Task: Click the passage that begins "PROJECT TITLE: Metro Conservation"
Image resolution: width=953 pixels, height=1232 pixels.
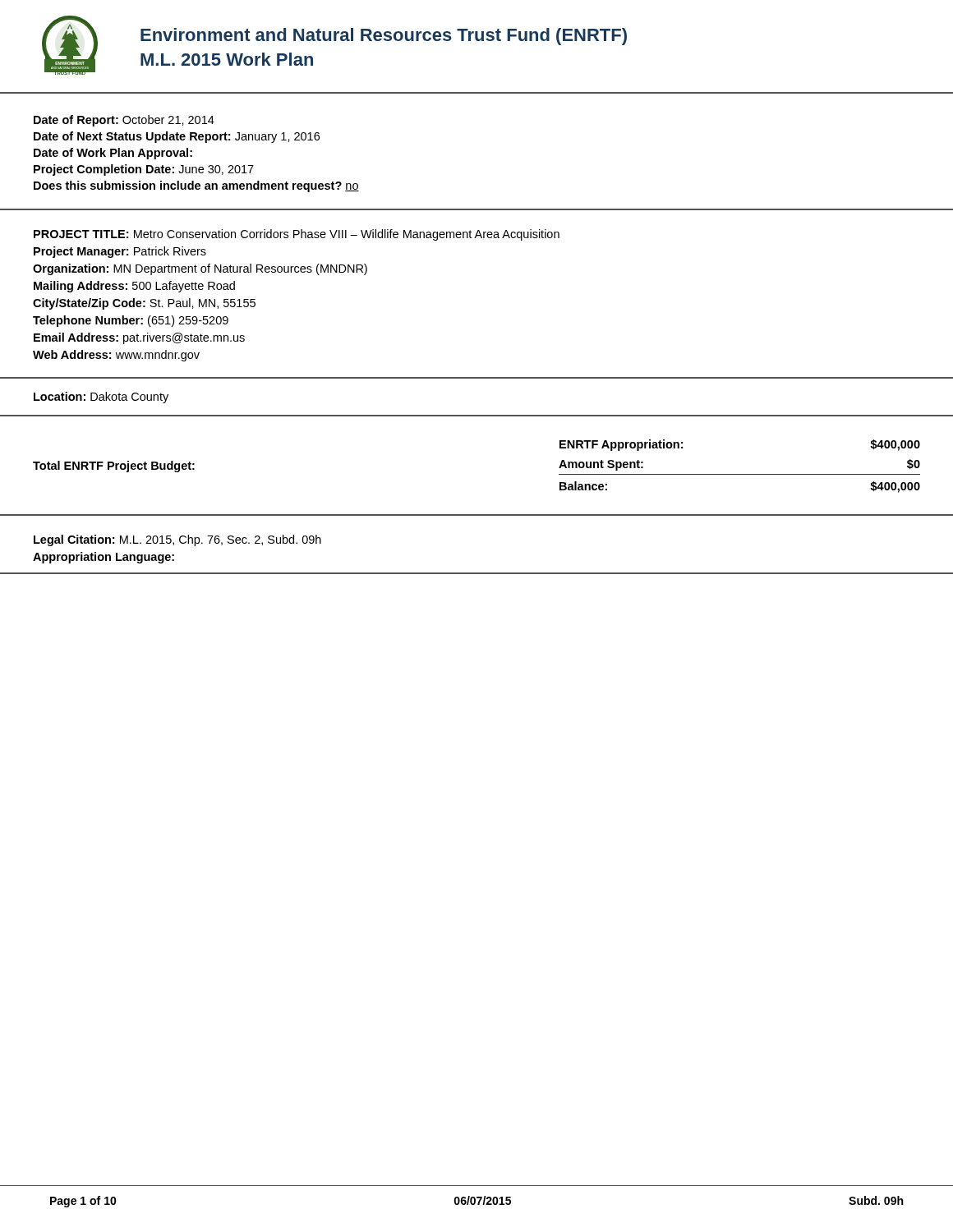Action: tap(476, 234)
